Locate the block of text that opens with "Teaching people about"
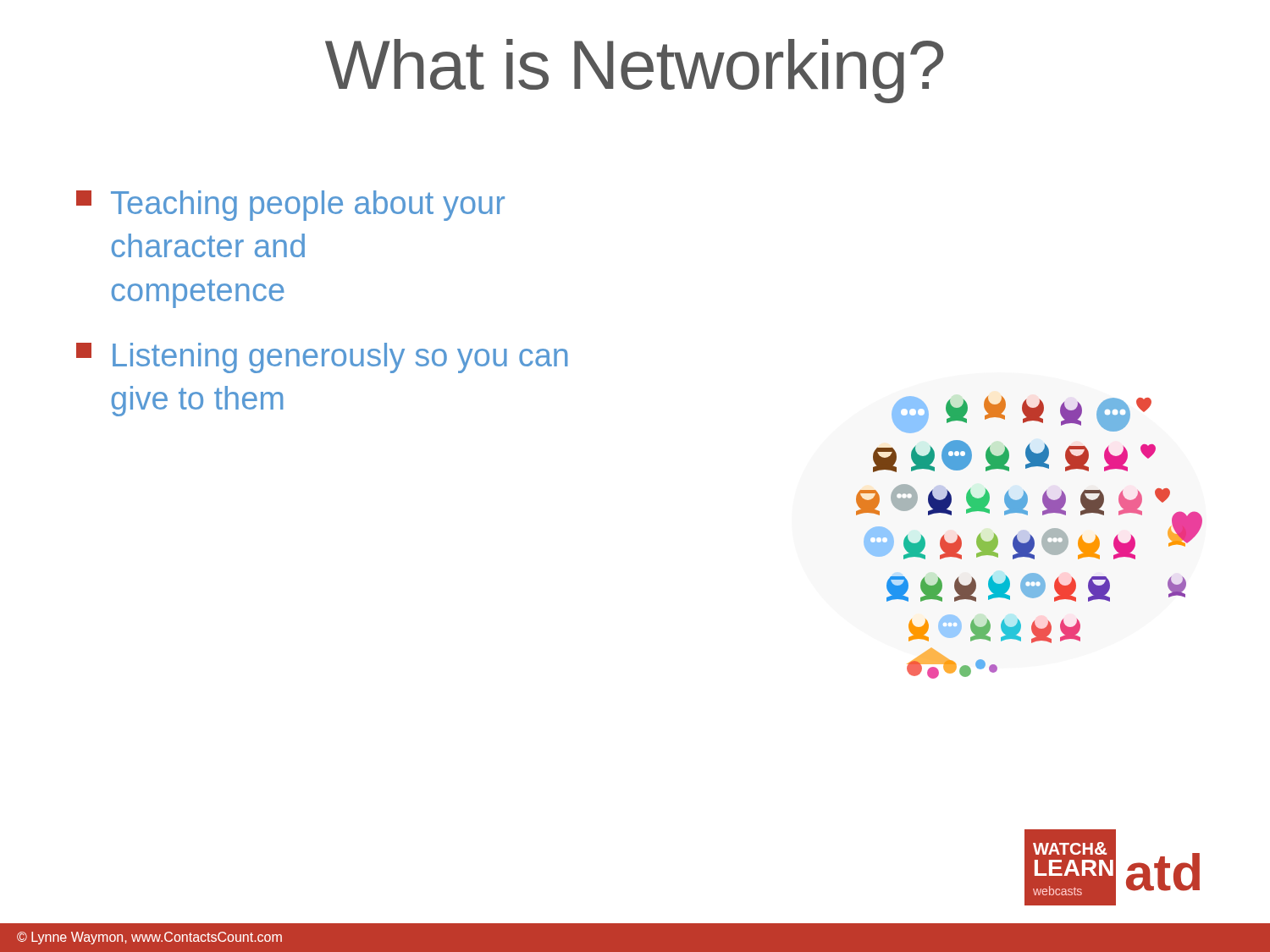 (290, 206)
